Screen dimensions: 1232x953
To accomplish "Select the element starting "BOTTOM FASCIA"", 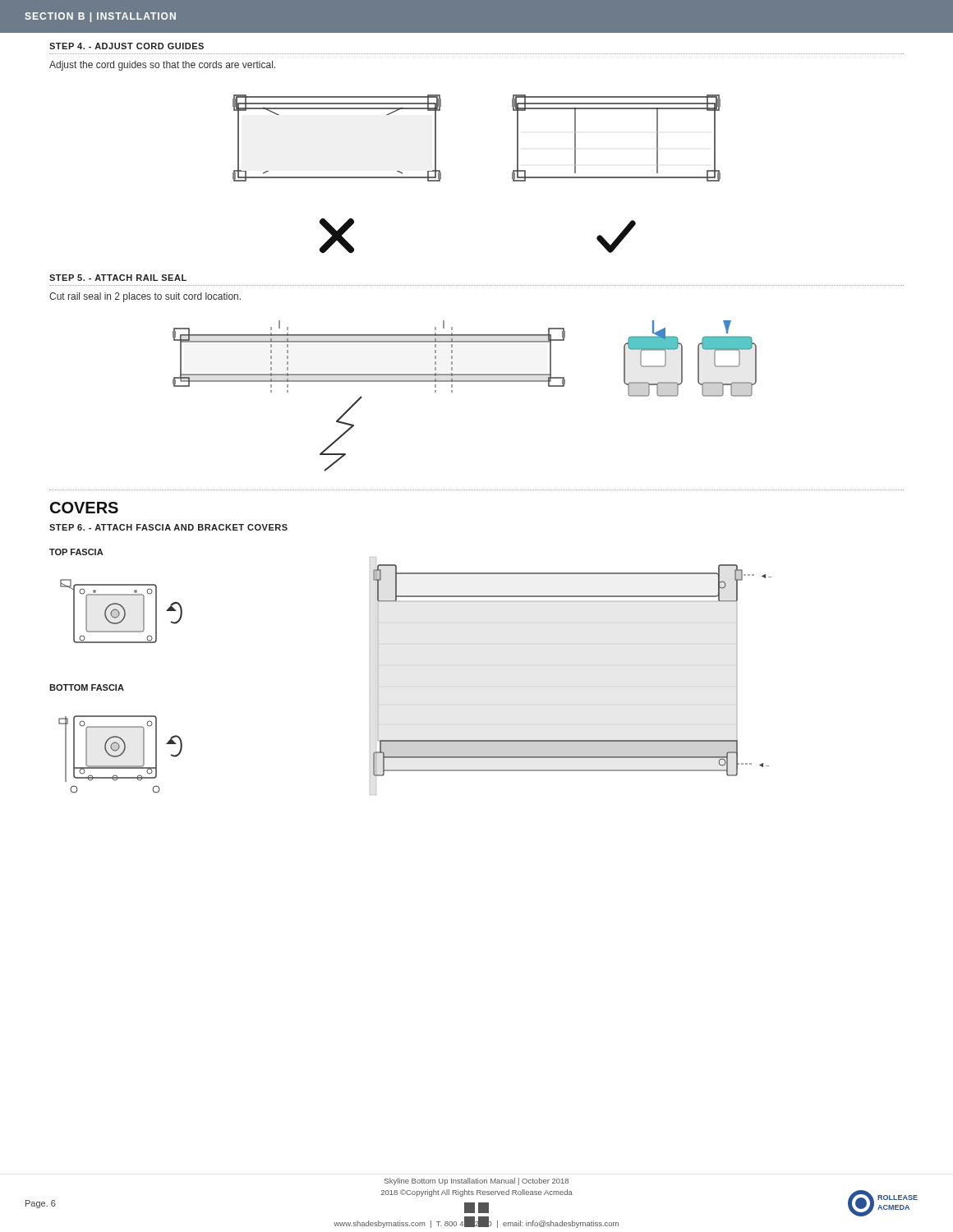I will pyautogui.click(x=87, y=687).
